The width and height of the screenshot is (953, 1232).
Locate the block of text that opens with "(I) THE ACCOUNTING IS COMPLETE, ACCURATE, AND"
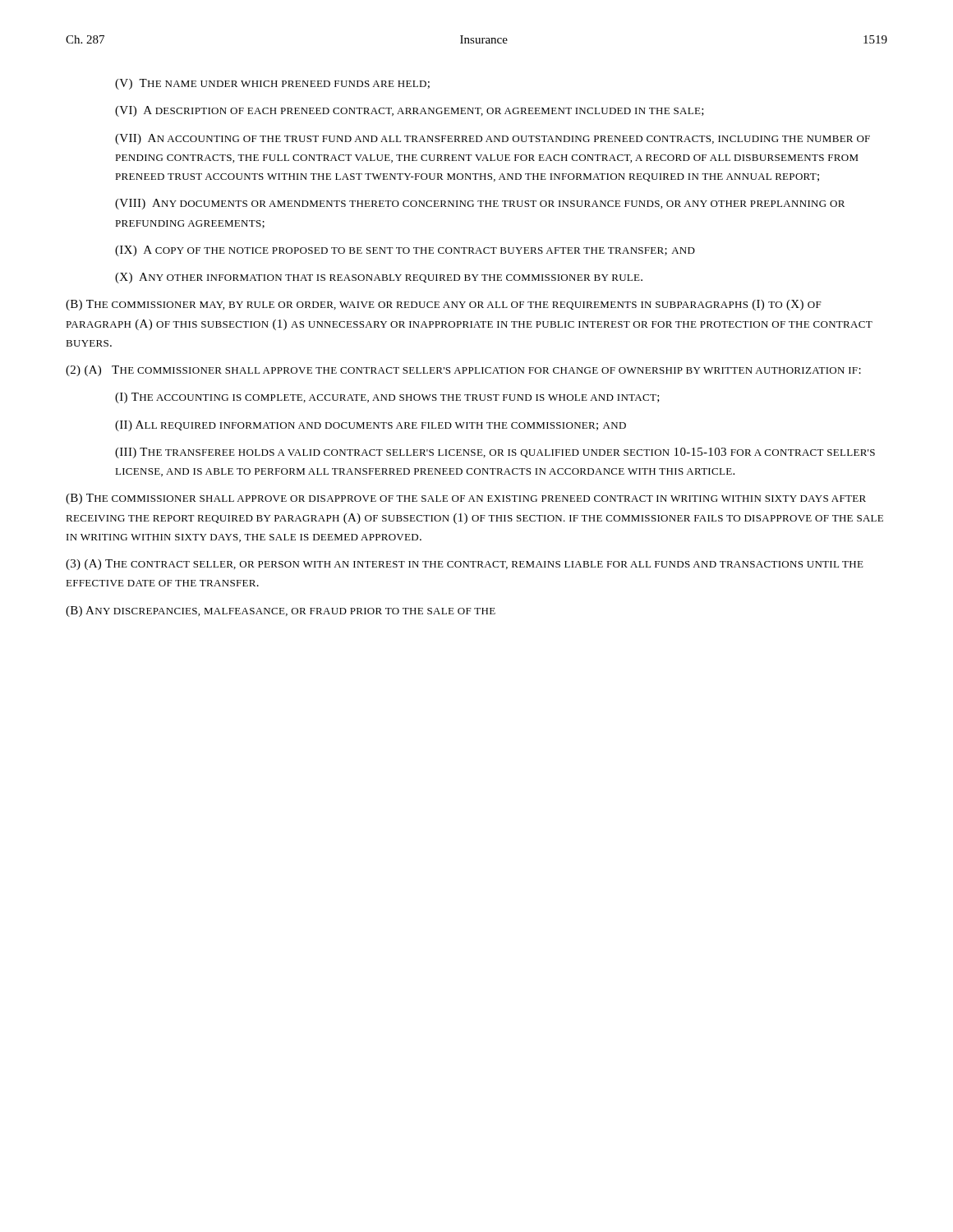click(501, 397)
